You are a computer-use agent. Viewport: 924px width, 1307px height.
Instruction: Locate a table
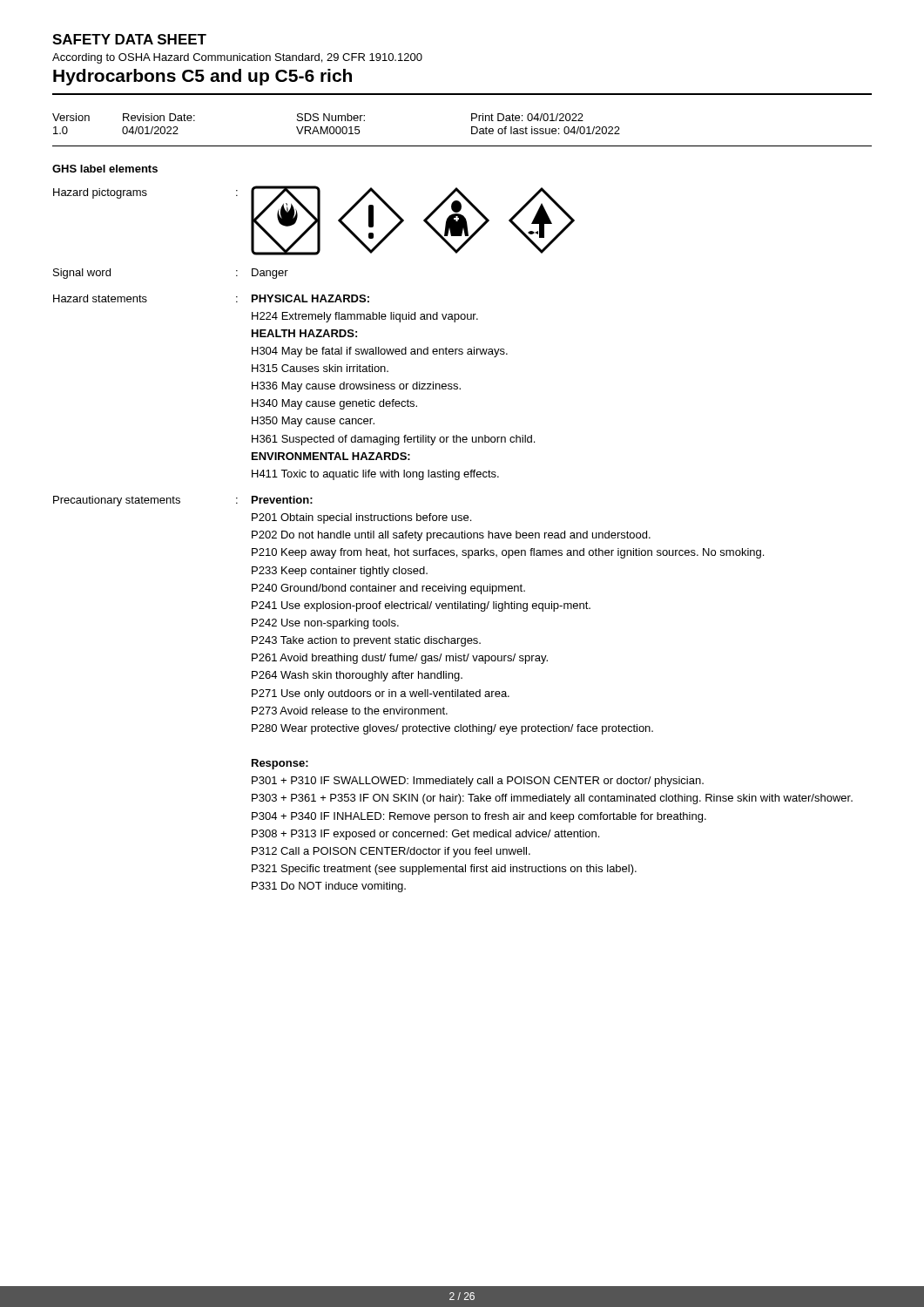point(462,129)
